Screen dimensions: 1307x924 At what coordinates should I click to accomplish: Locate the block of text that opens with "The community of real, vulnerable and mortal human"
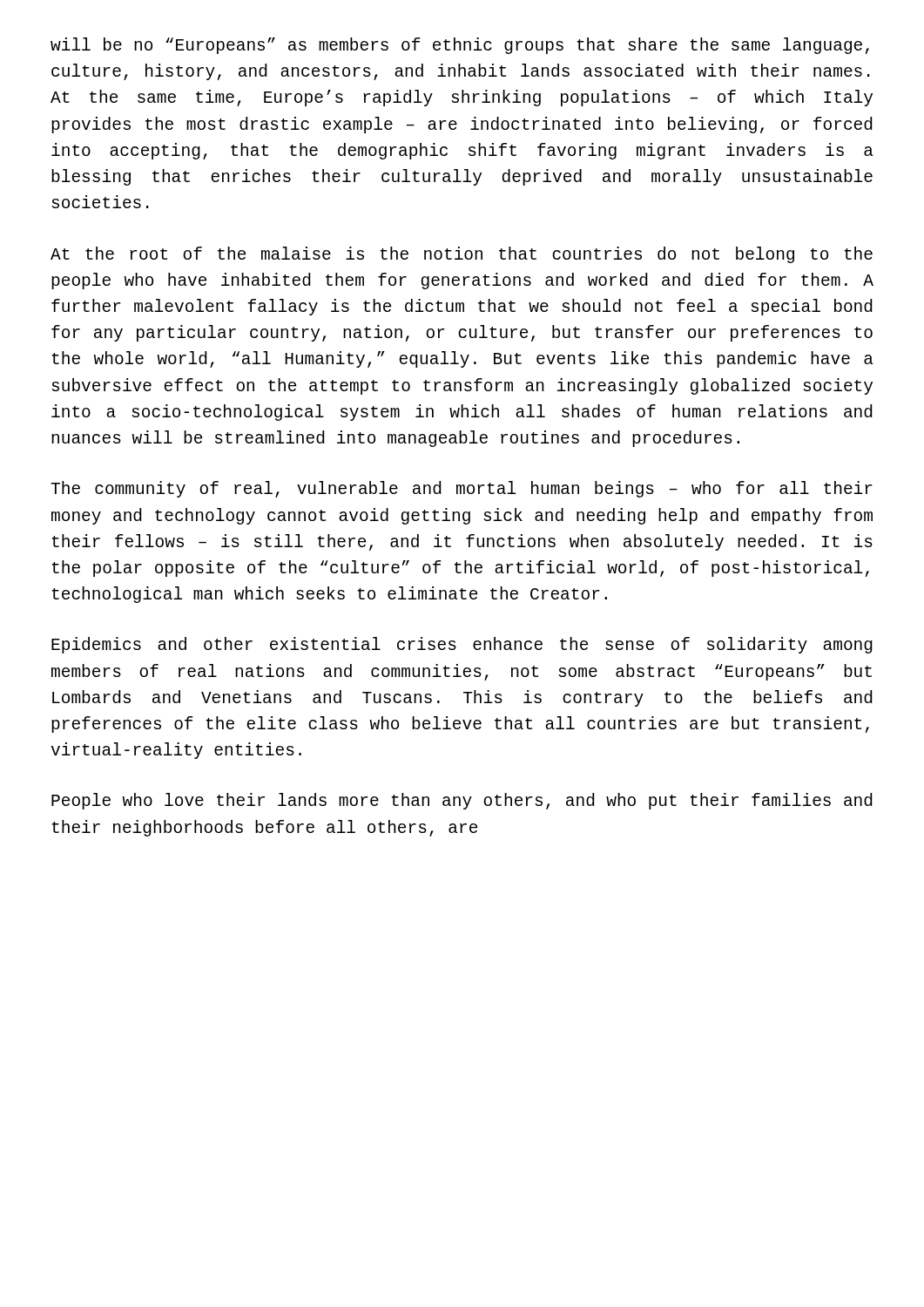click(x=462, y=543)
